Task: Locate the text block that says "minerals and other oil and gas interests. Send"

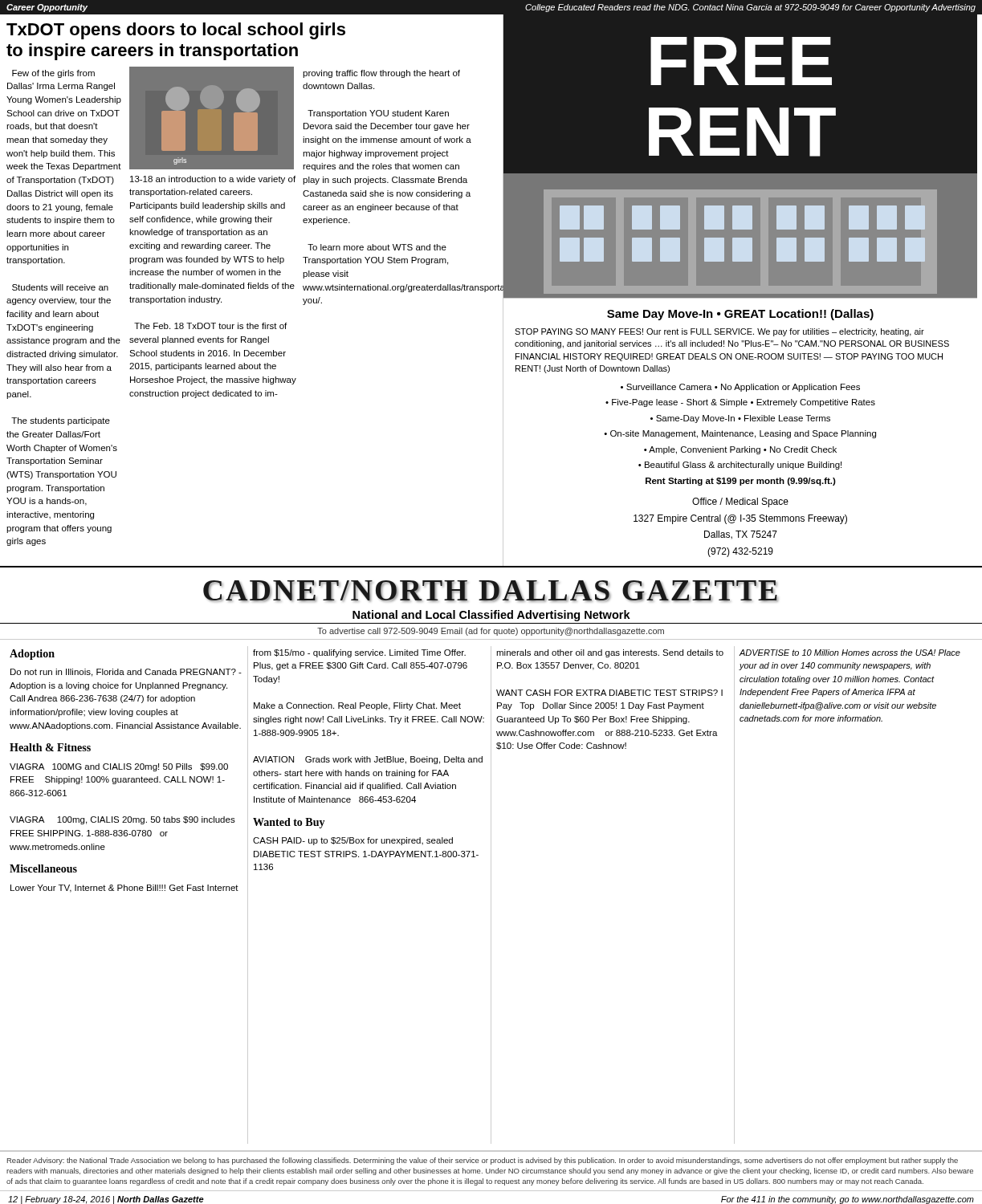Action: coord(610,699)
